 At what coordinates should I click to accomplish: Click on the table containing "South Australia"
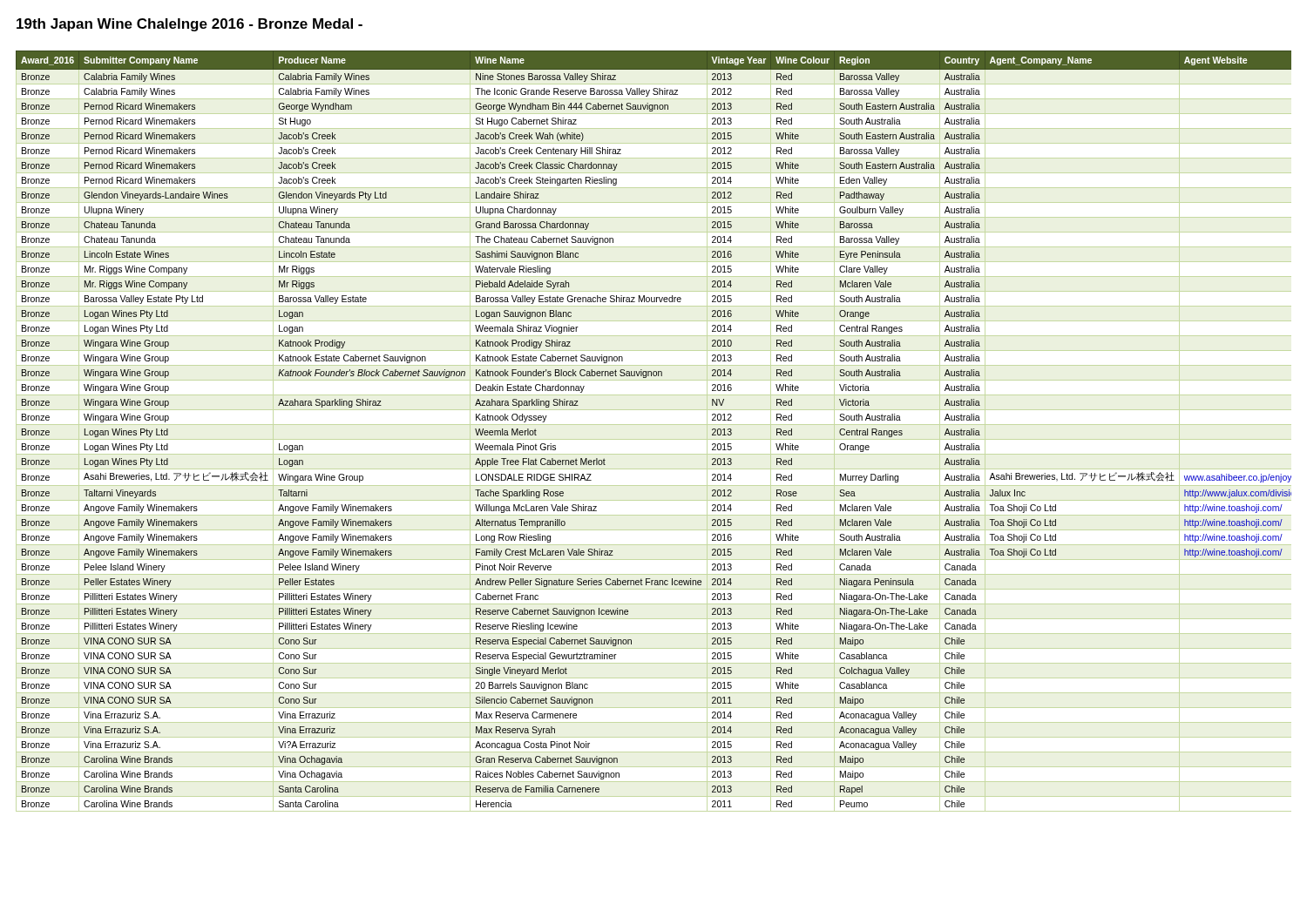[x=654, y=431]
